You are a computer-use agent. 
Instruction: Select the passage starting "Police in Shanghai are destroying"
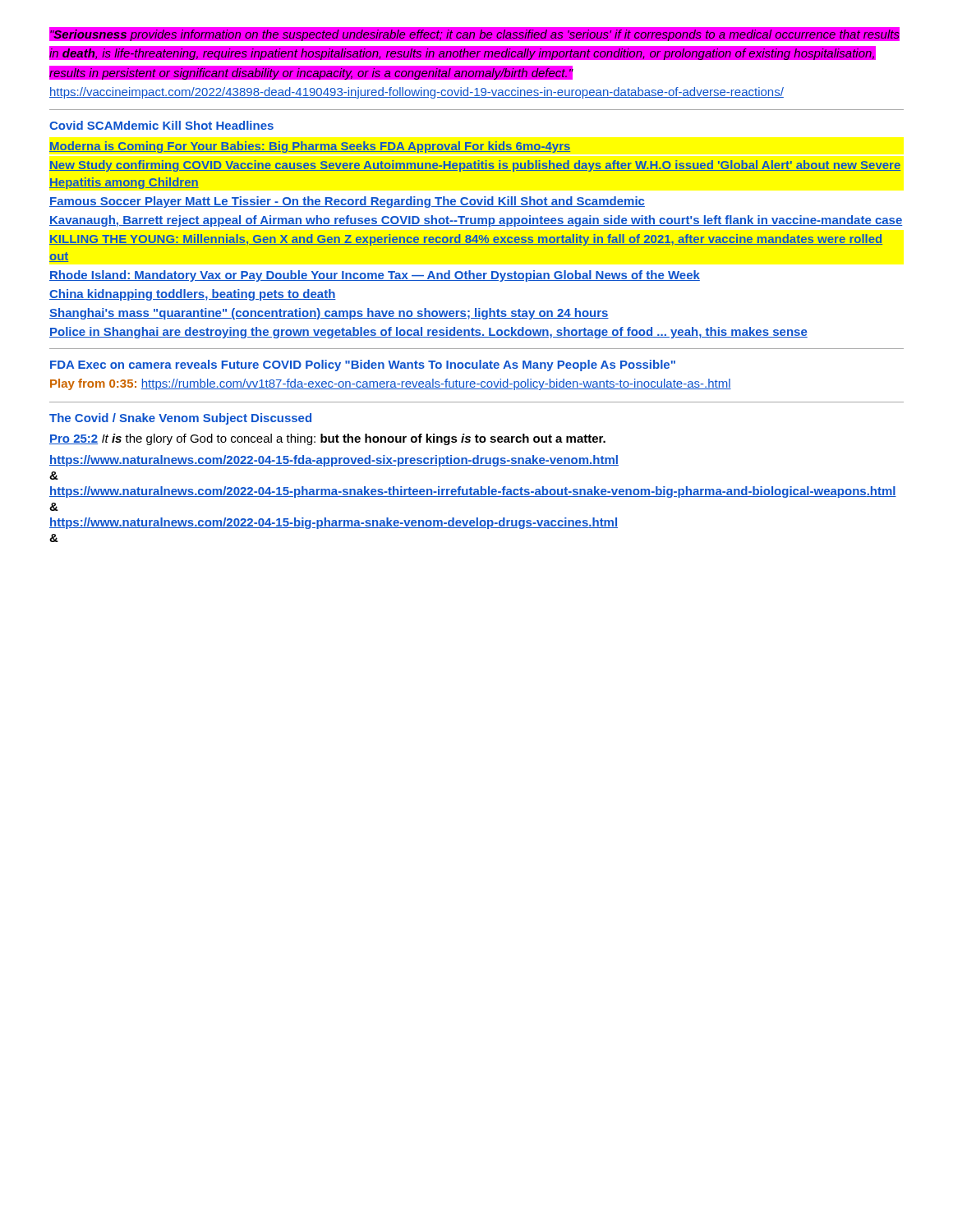pos(476,331)
